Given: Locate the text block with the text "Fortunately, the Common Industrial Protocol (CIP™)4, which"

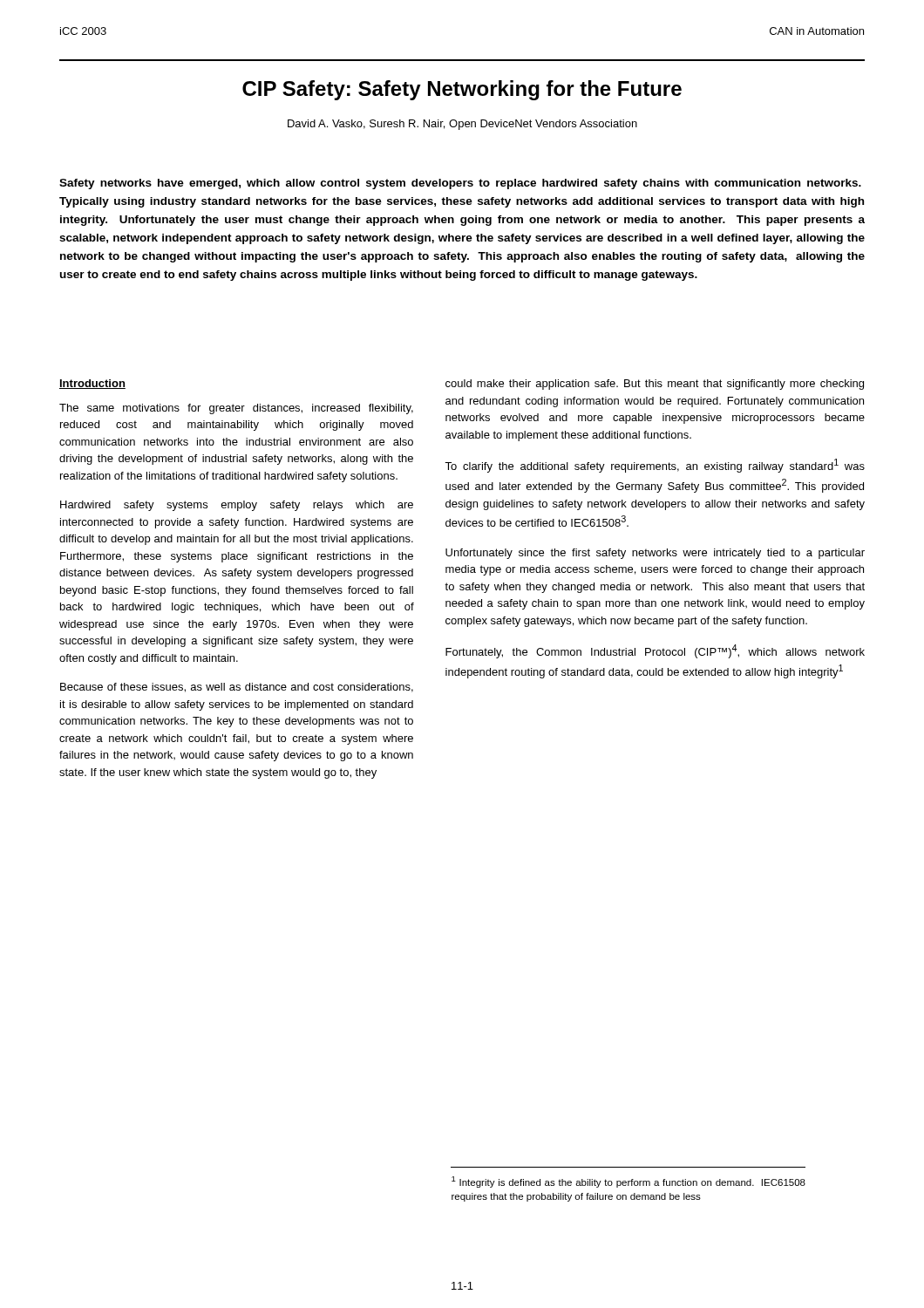Looking at the screenshot, I should pyautogui.click(x=655, y=661).
